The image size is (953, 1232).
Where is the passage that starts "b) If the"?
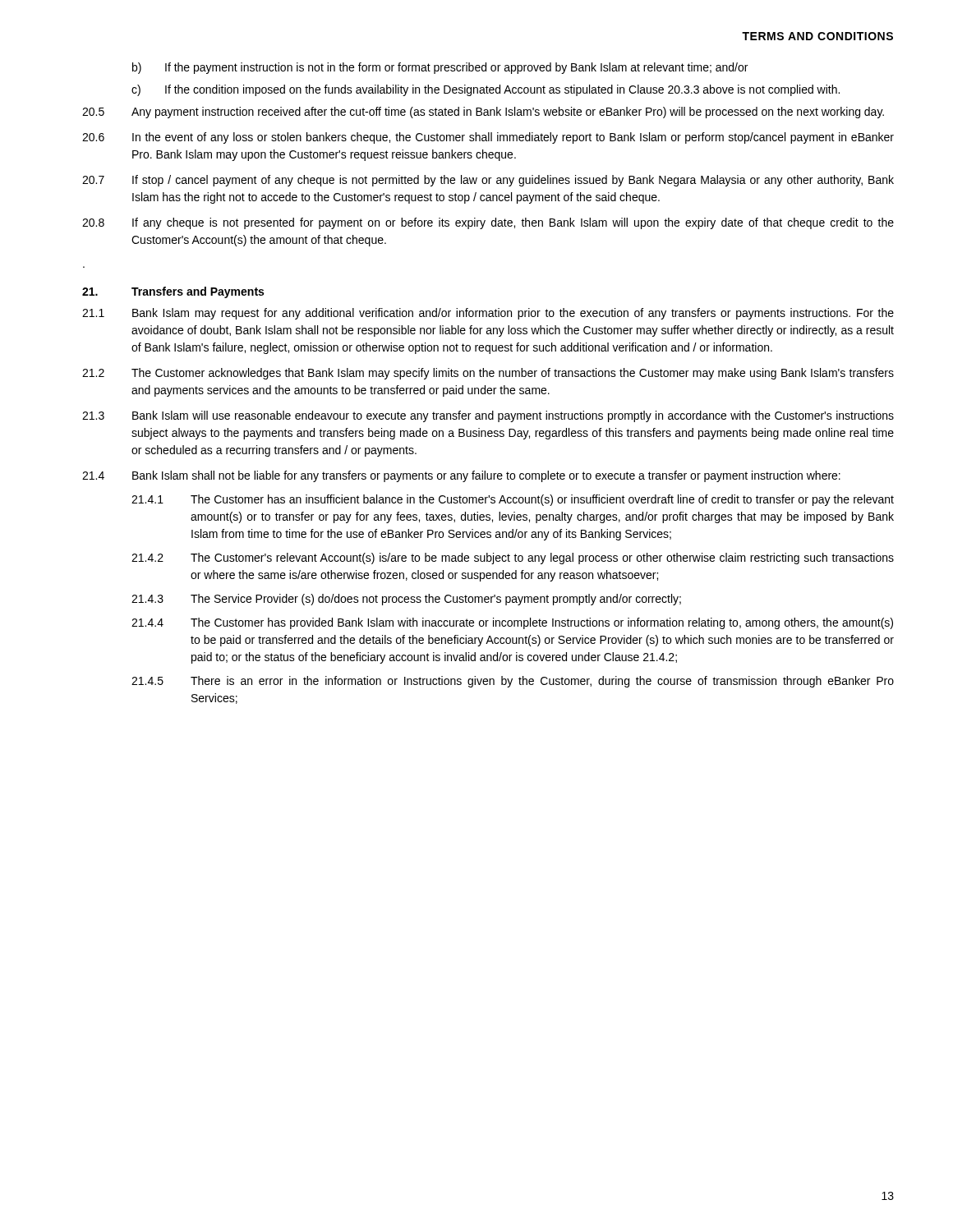pos(513,68)
